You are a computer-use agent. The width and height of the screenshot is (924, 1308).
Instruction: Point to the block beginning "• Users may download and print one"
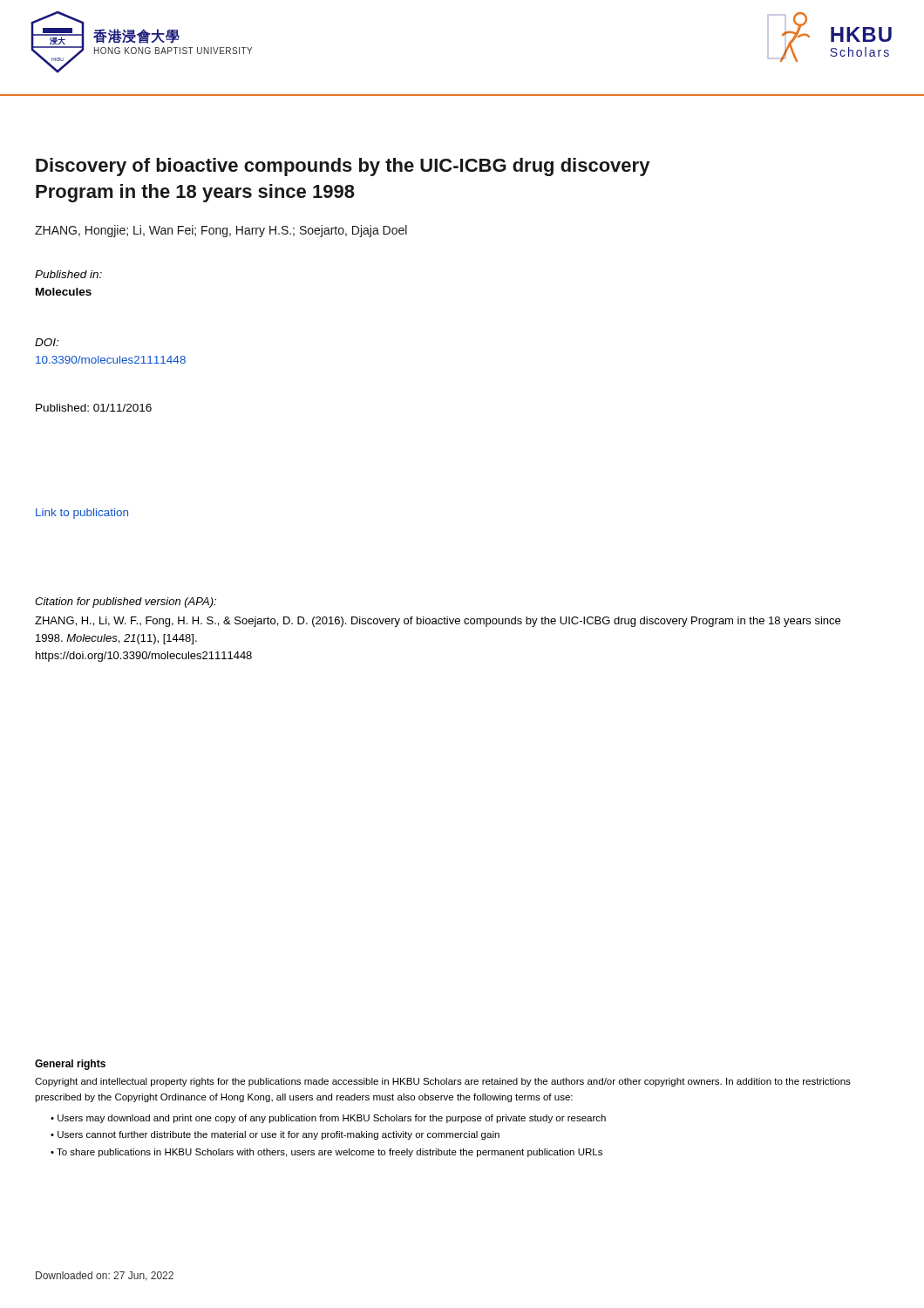tap(328, 1118)
